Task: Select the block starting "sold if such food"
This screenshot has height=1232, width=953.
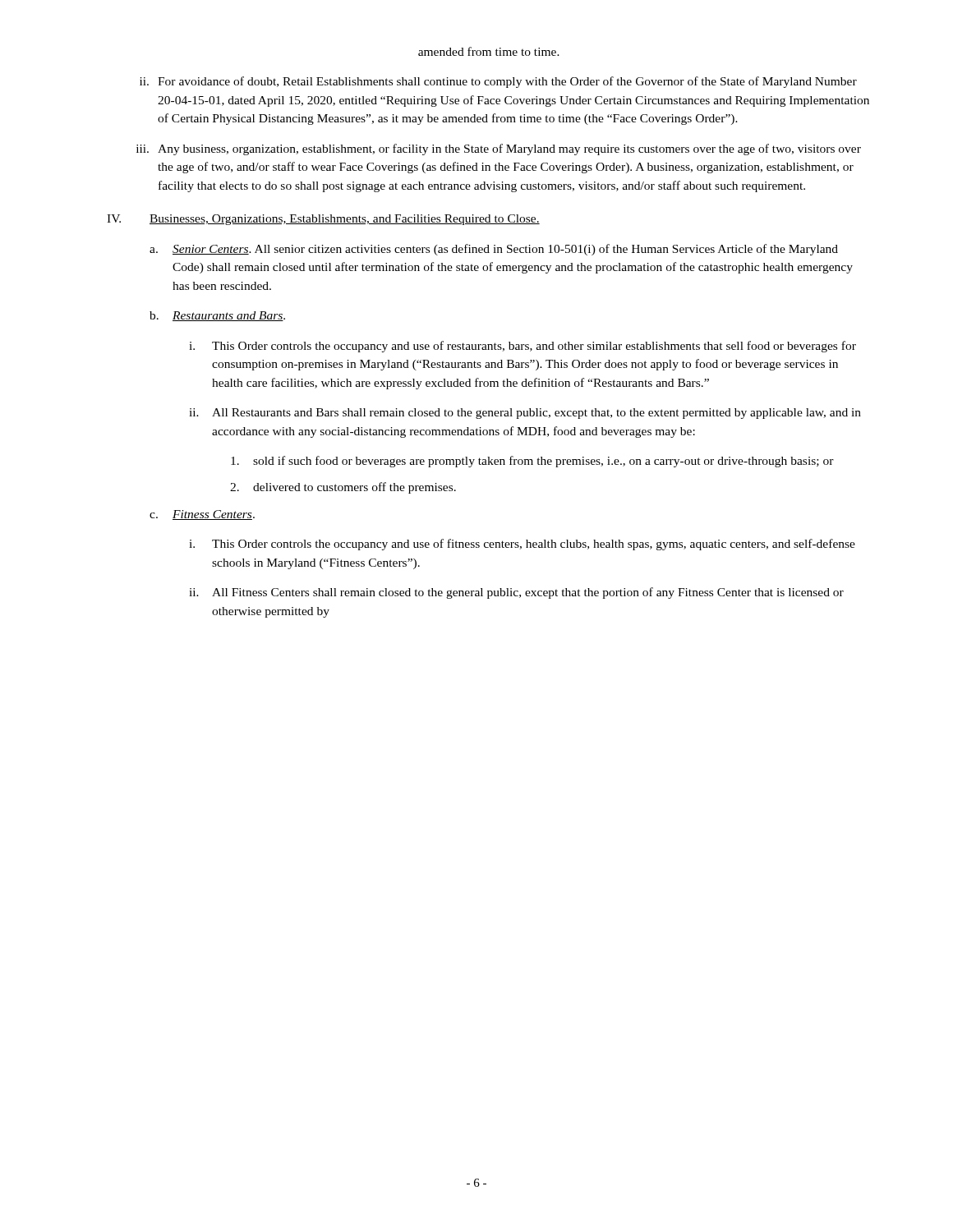Action: coord(550,461)
